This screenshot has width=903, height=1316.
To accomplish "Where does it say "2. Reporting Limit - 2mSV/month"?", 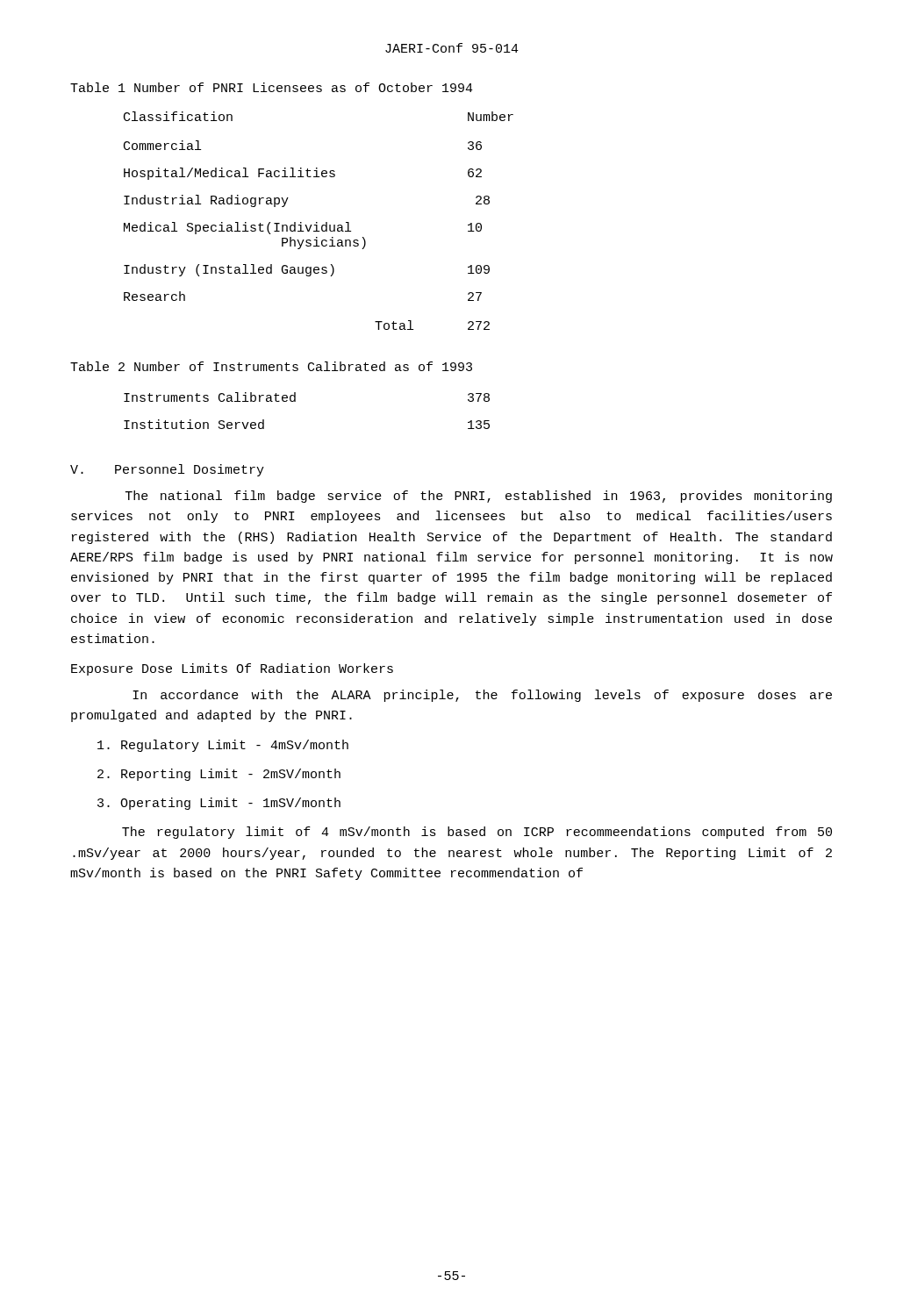I will tap(219, 775).
